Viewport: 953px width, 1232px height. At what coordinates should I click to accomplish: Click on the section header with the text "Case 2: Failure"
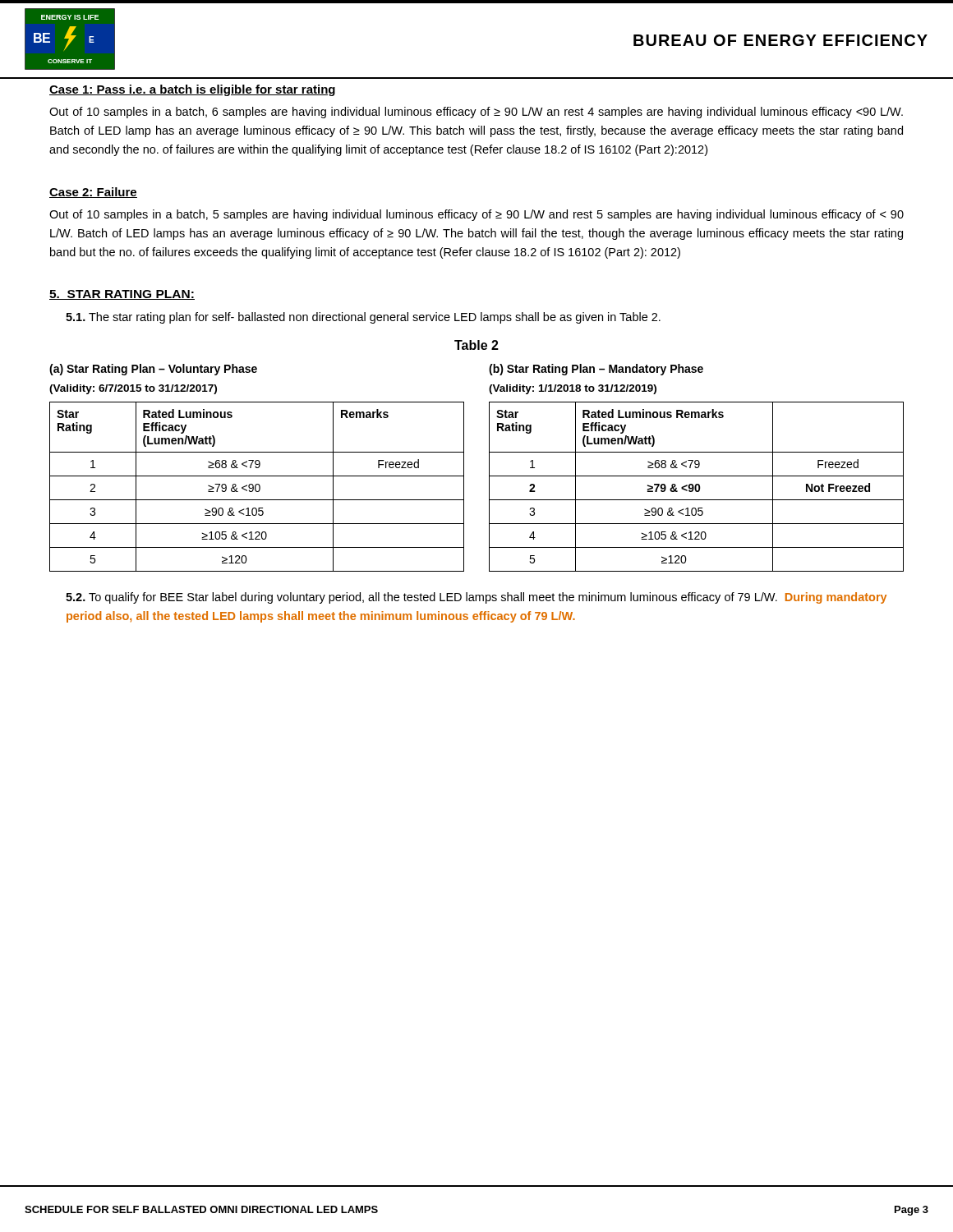93,191
